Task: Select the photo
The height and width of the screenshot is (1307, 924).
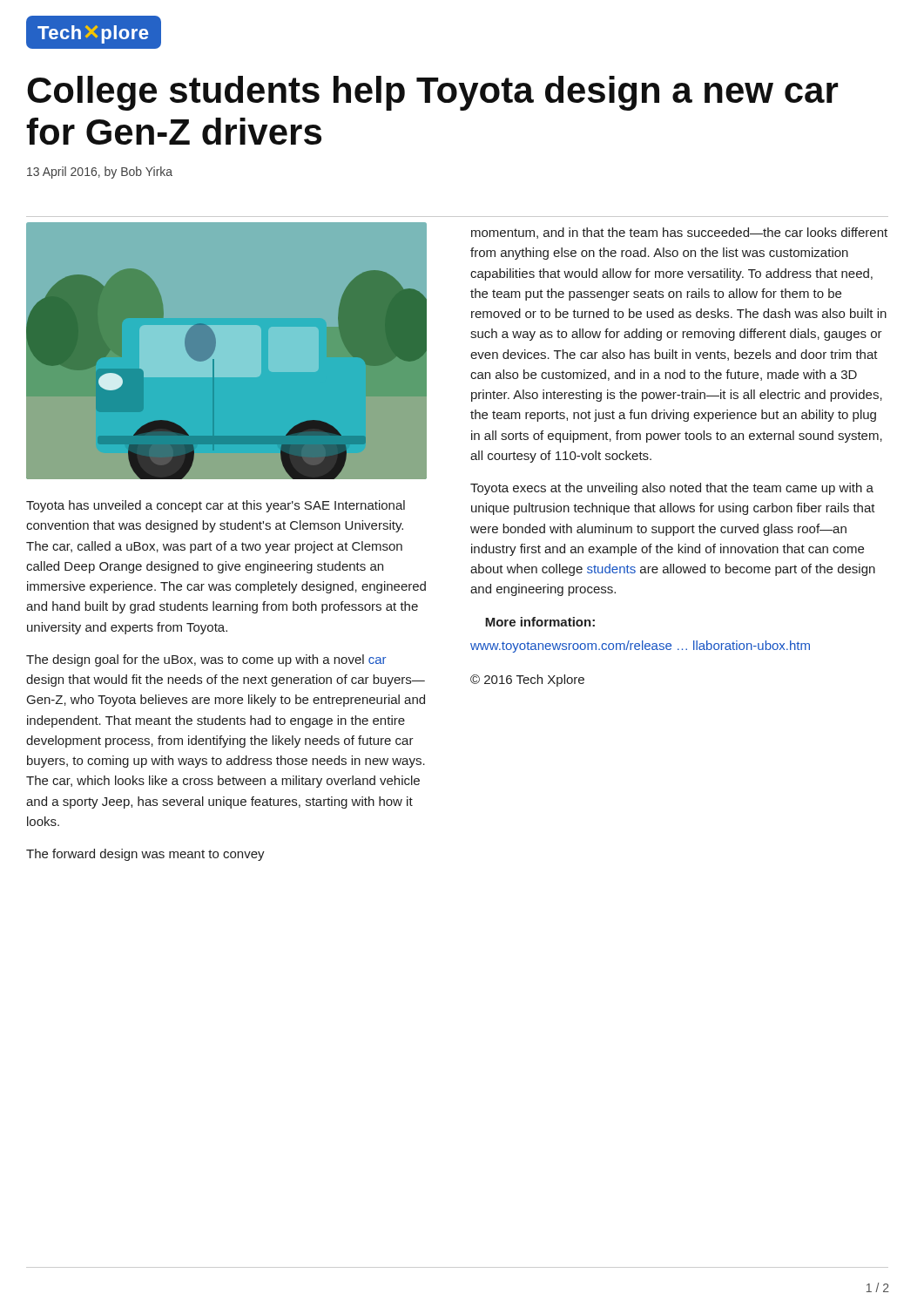Action: click(x=226, y=351)
